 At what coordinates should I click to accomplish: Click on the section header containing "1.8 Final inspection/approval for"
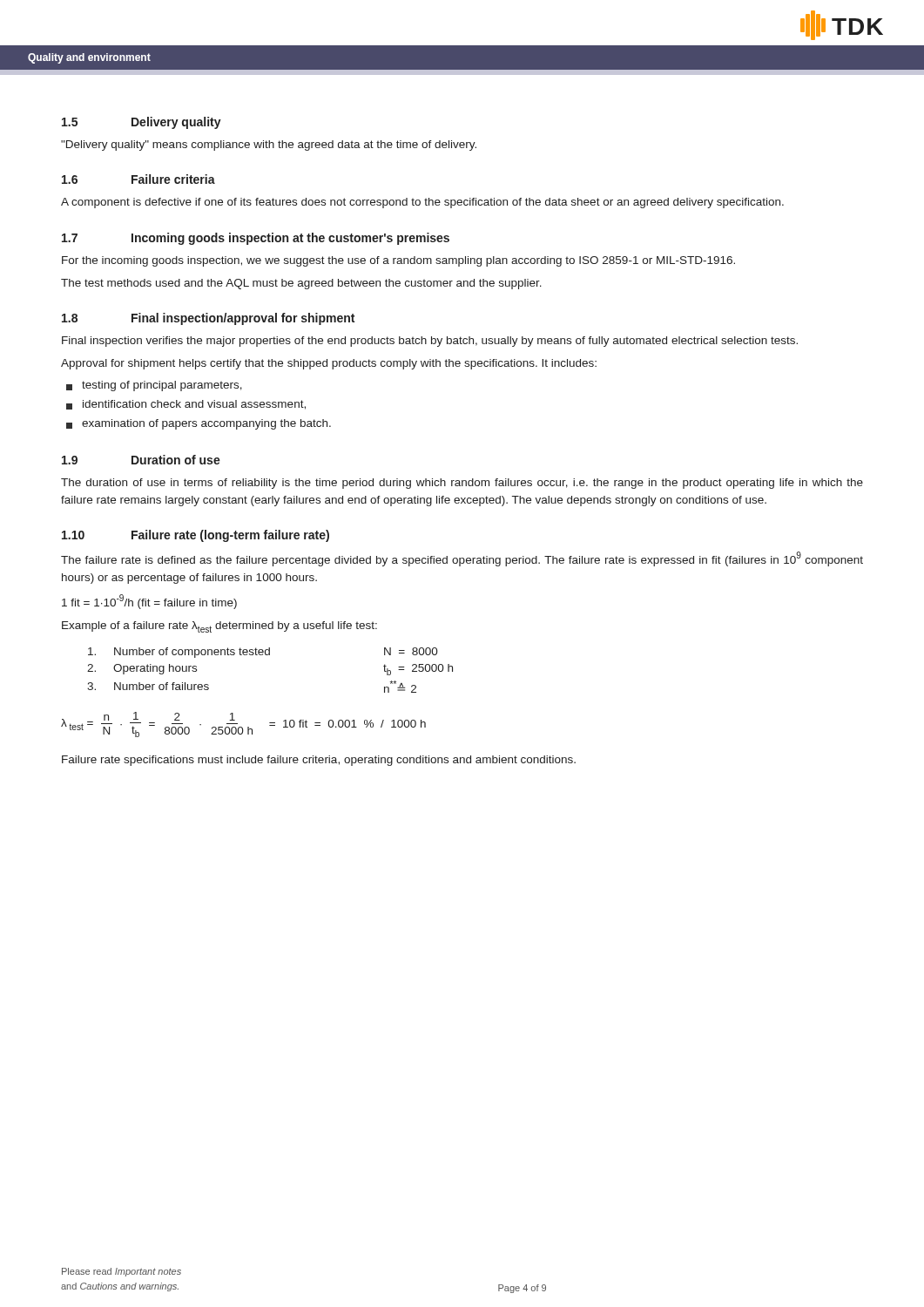(x=208, y=318)
